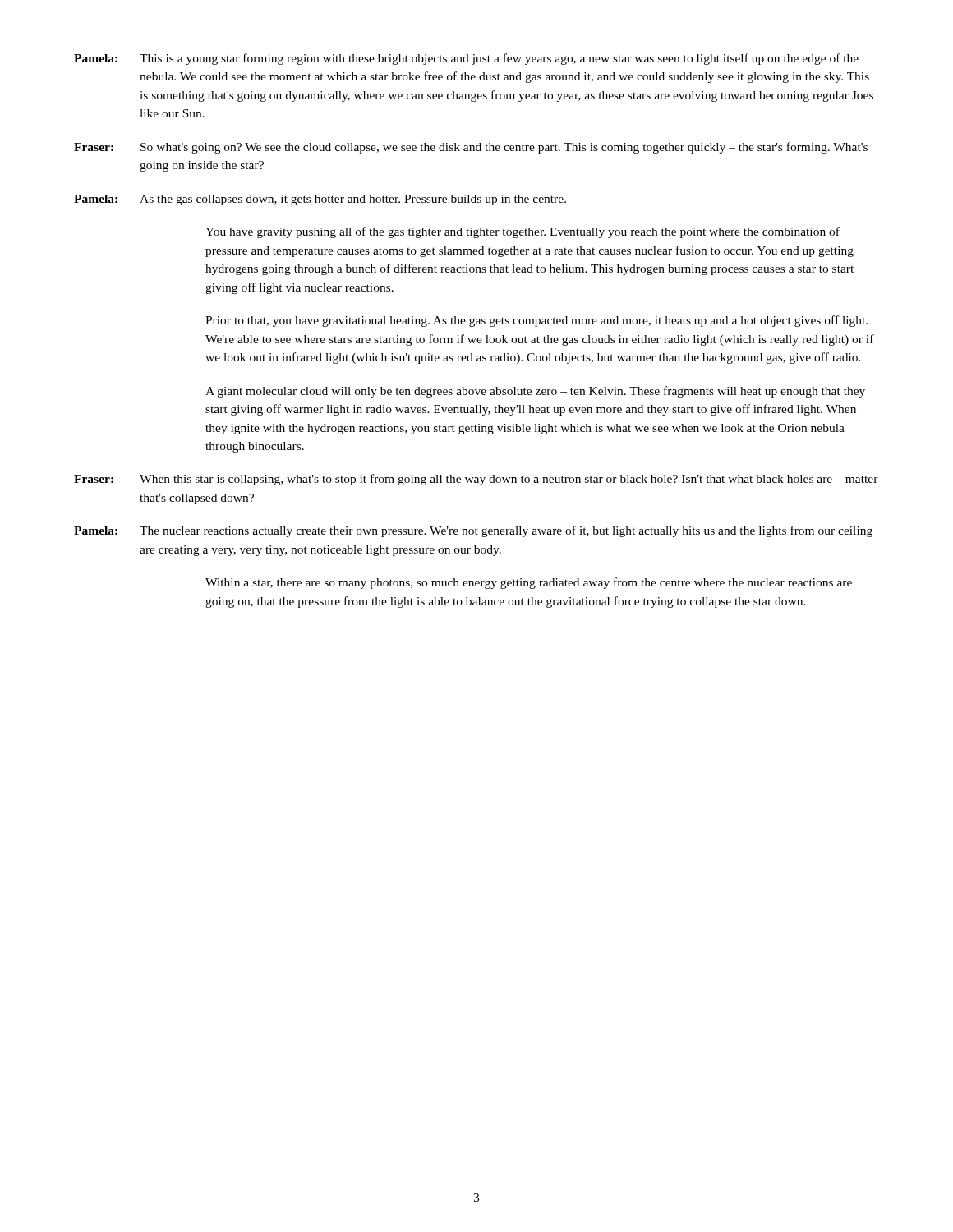Where is the passage that starts "Within a star, there are so many photons,"?
Viewport: 953px width, 1232px height.
coord(529,591)
